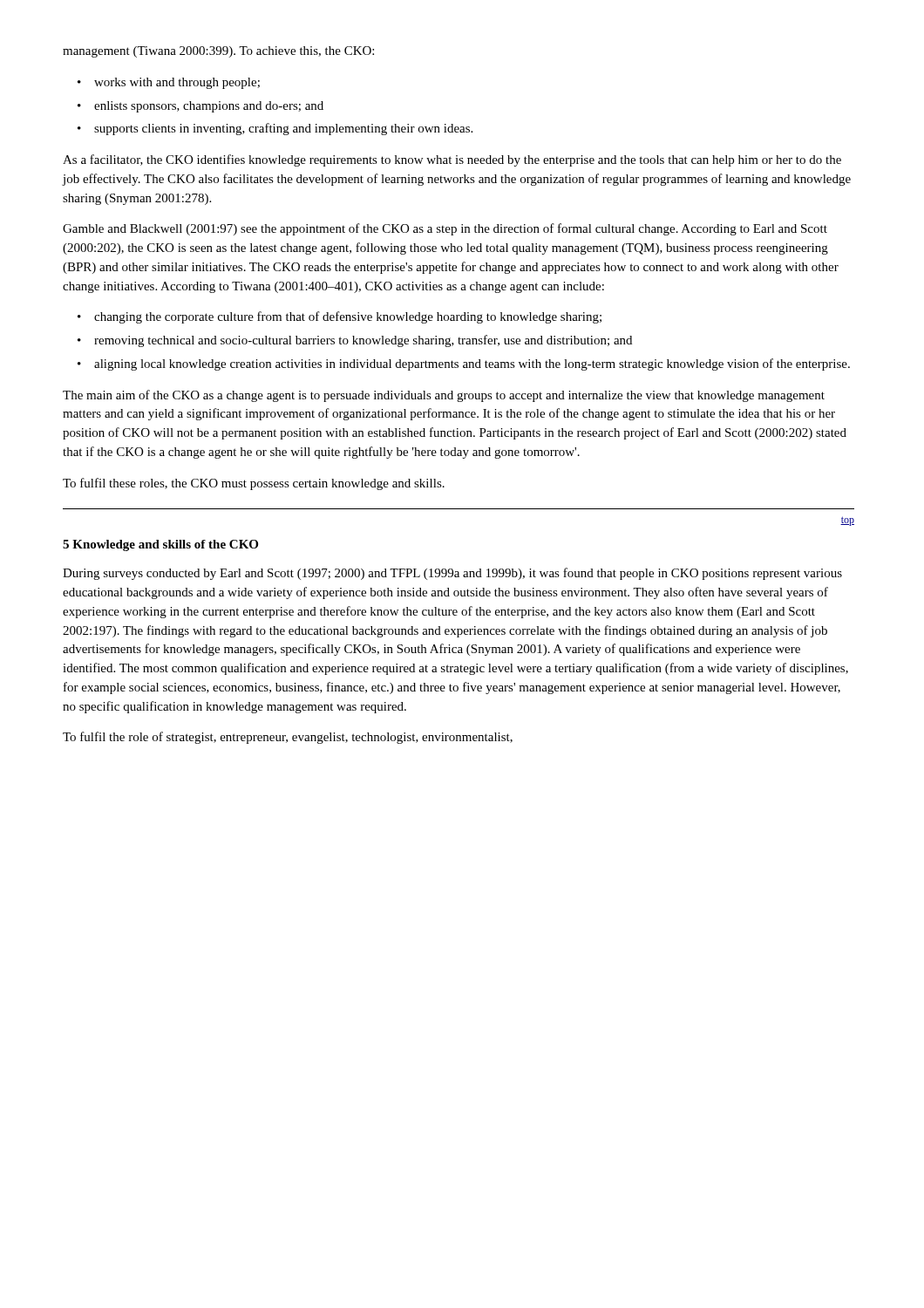Select the text block starting "To fulfil the role"

tap(288, 737)
